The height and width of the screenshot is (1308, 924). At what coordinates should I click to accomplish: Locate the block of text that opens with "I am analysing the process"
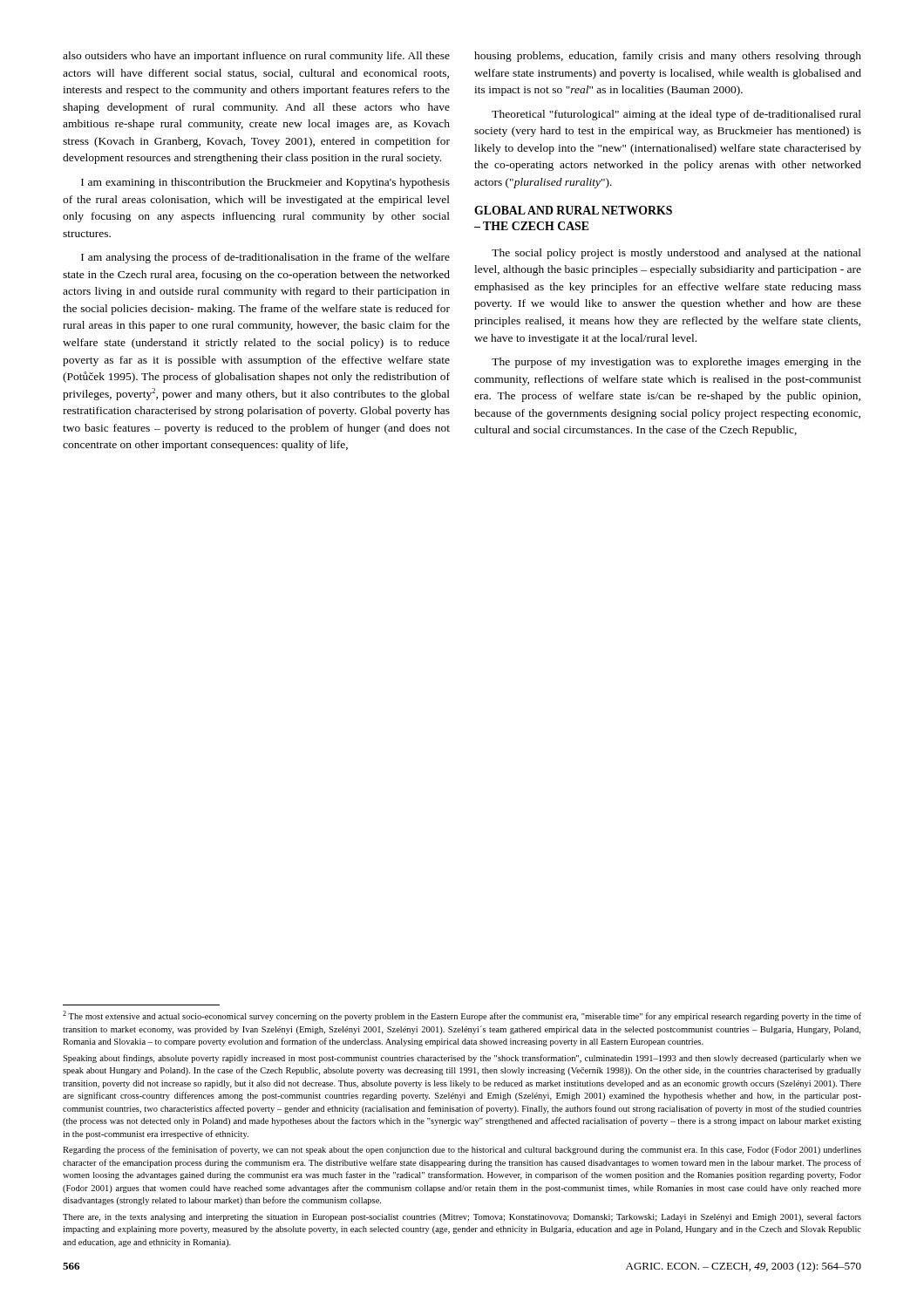(256, 351)
